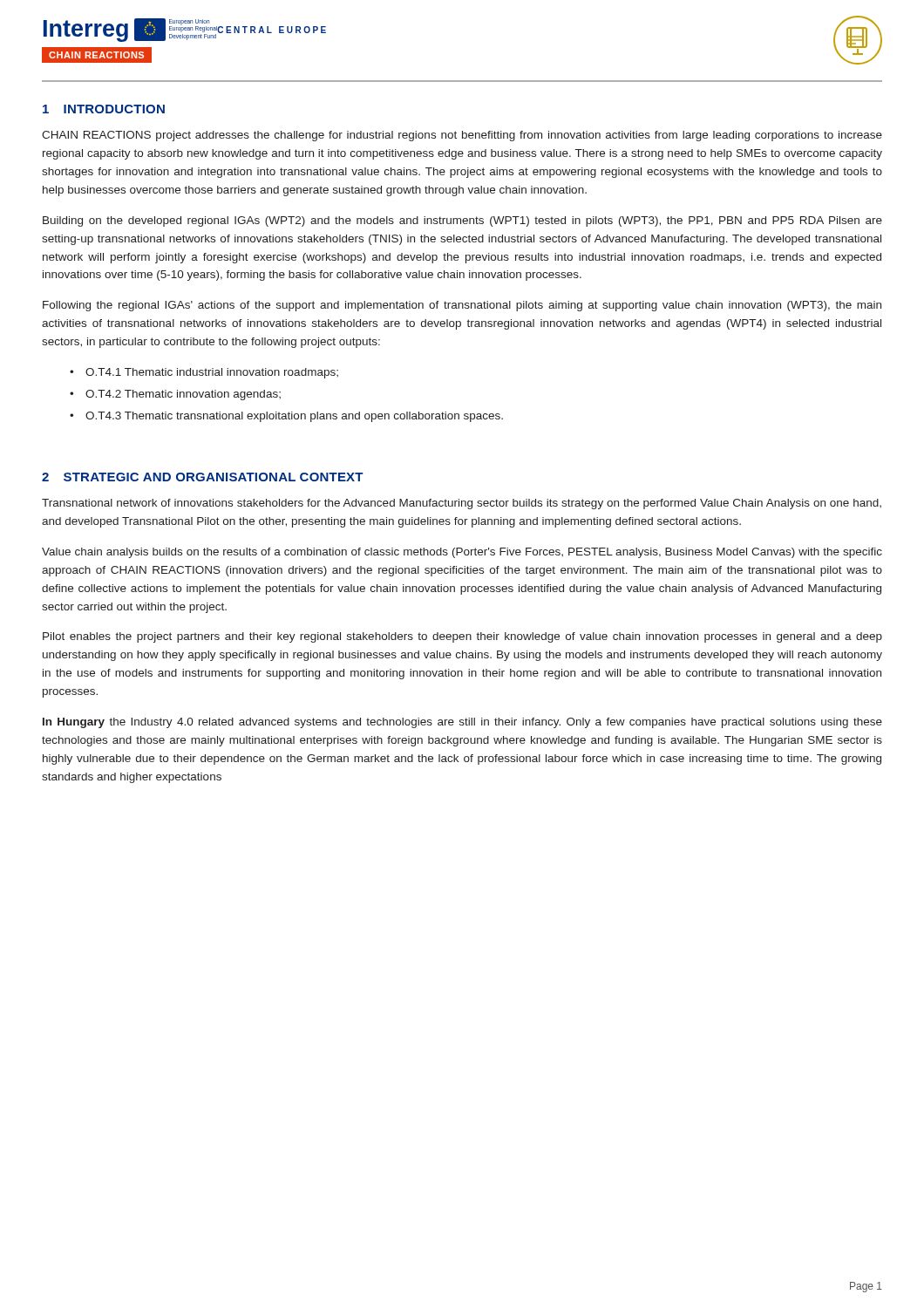924x1308 pixels.
Task: Find the section header containing "2STRATEGIC AND ORGANISATIONAL CONTEXT"
Action: point(203,476)
